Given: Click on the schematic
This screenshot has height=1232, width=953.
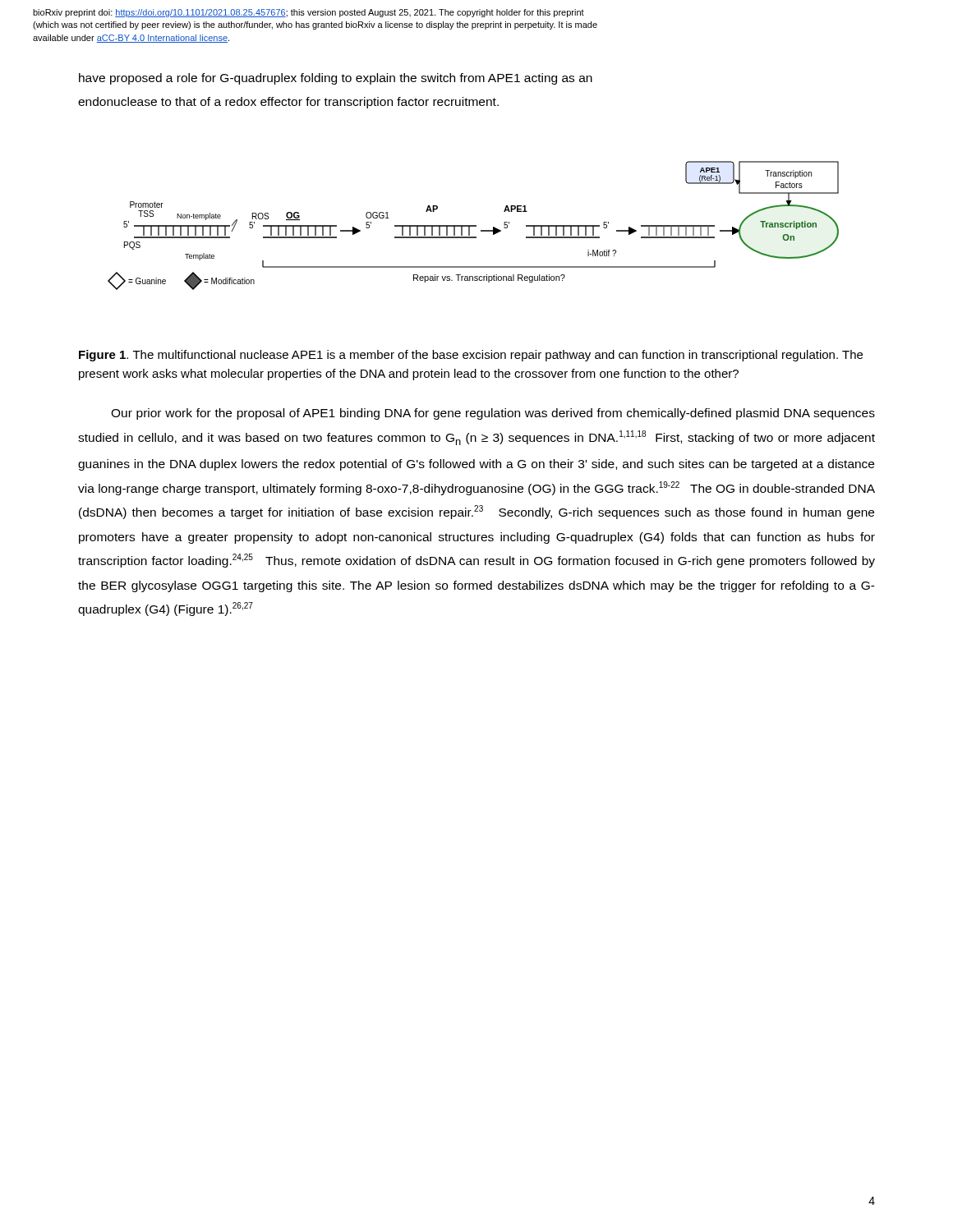Looking at the screenshot, I should pyautogui.click(x=476, y=237).
